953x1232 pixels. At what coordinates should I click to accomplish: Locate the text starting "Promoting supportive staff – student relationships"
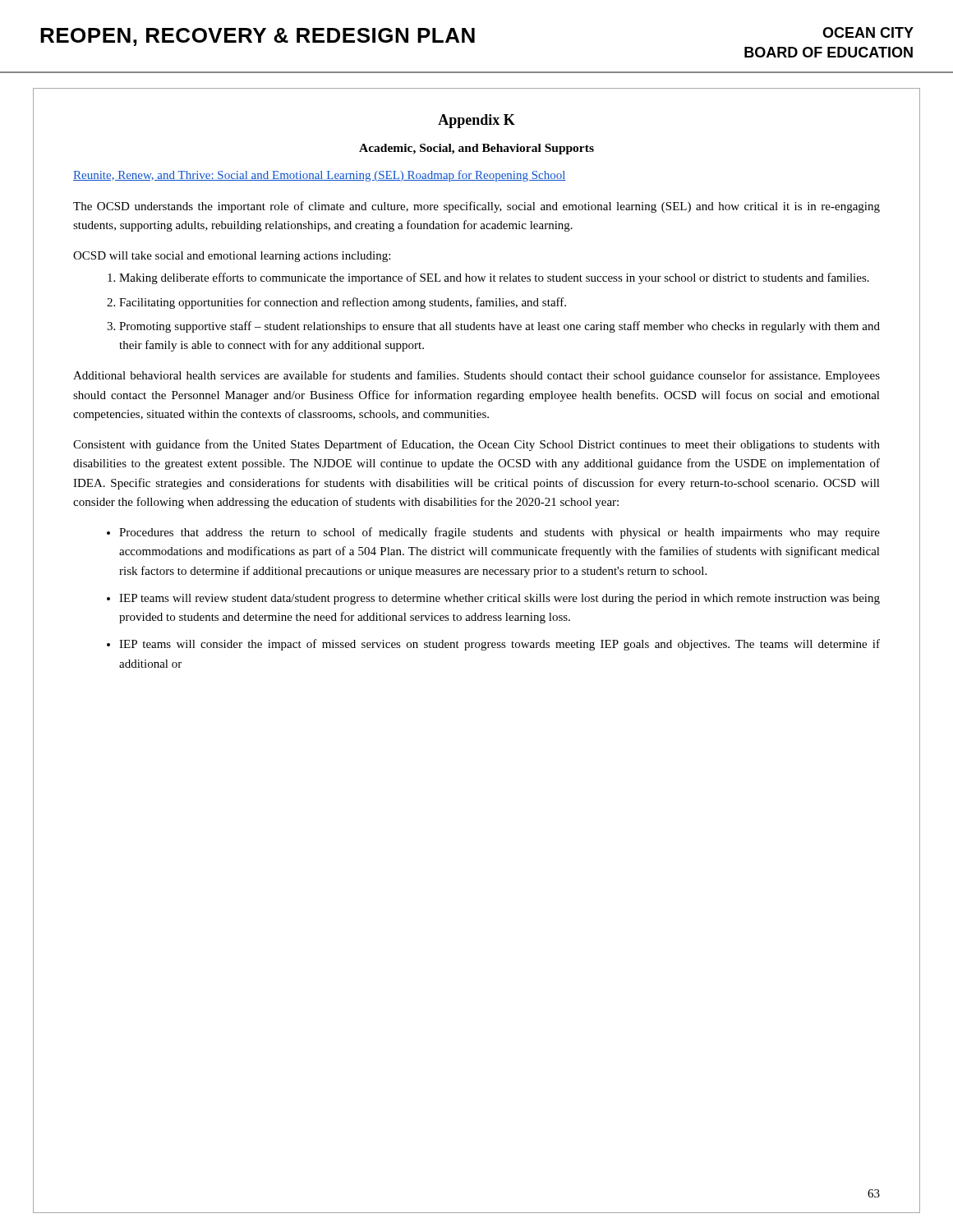500,335
